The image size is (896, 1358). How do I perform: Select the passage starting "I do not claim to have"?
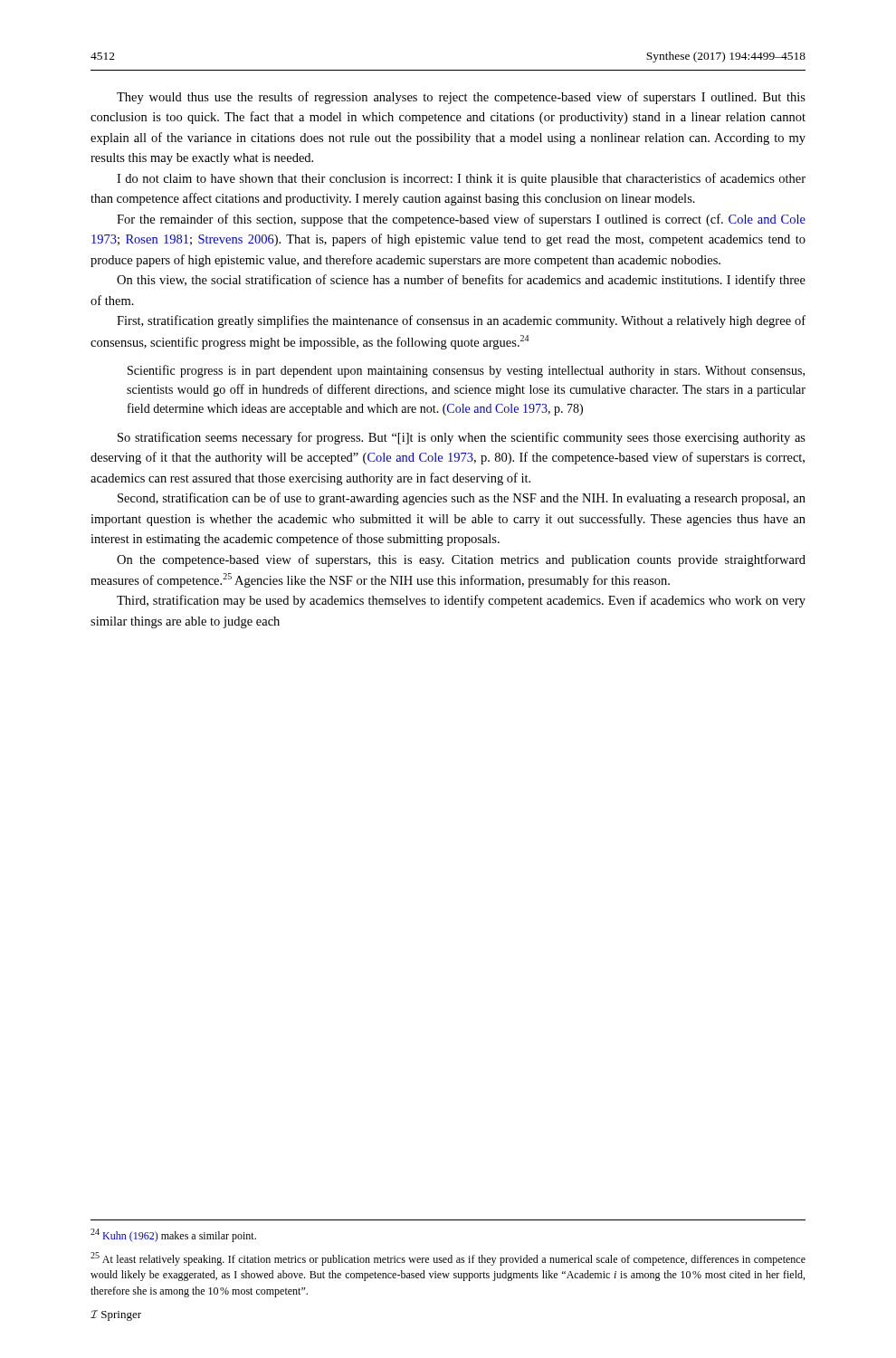448,189
